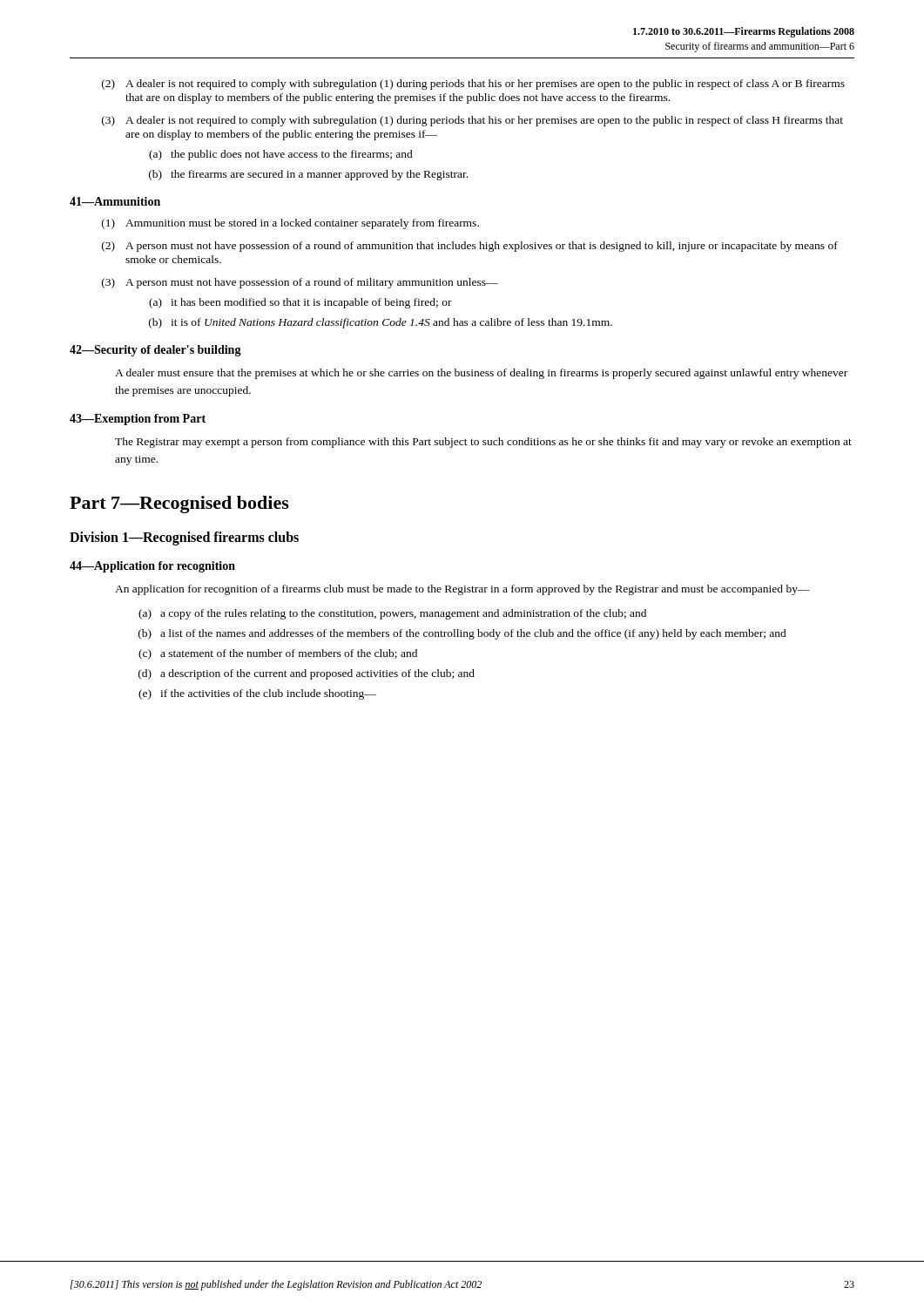Click on the block starting "(1) Ammunition must be stored in"
Screen dimensions: 1307x924
click(462, 223)
